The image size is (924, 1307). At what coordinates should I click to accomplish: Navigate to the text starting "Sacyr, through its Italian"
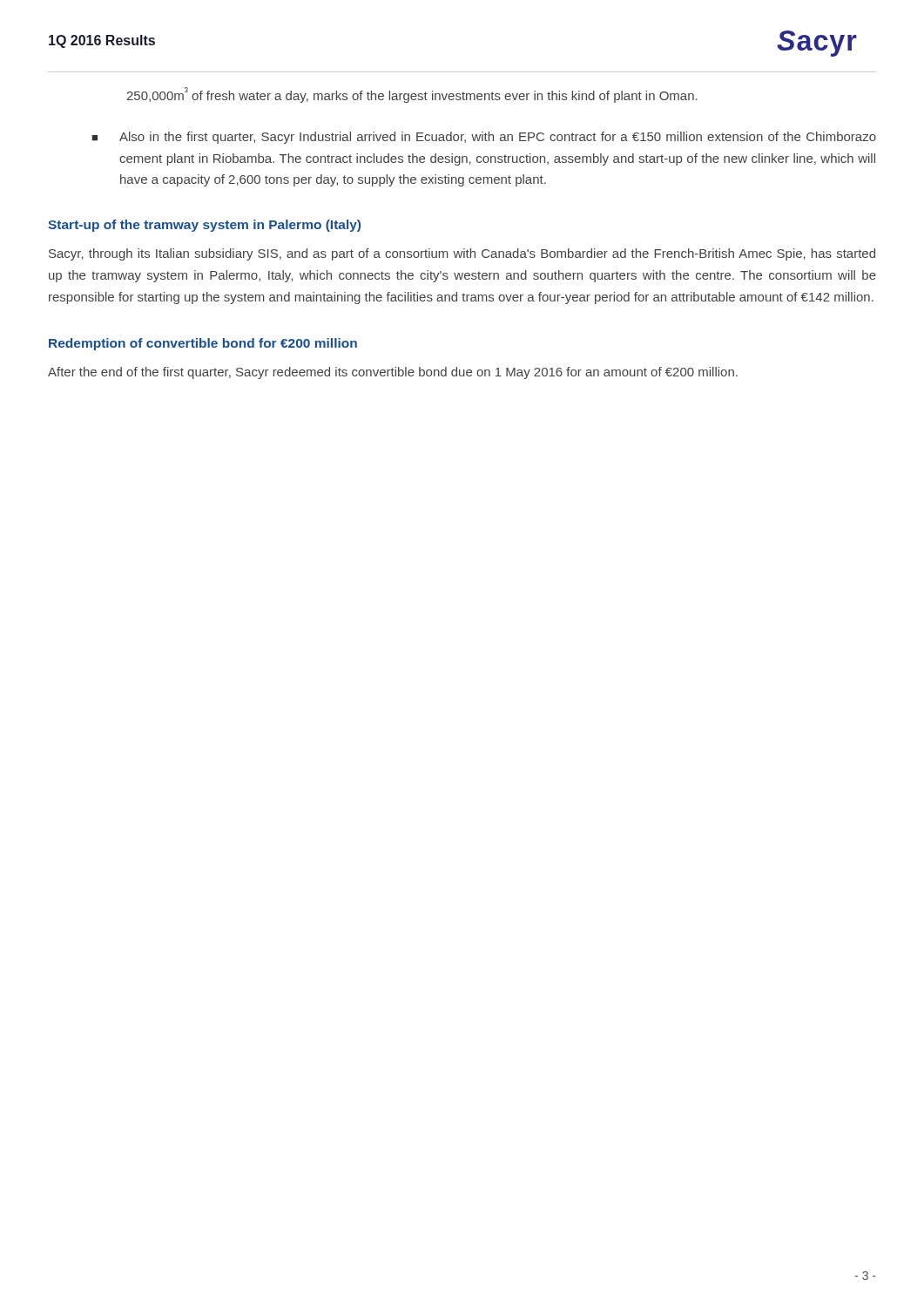point(462,275)
